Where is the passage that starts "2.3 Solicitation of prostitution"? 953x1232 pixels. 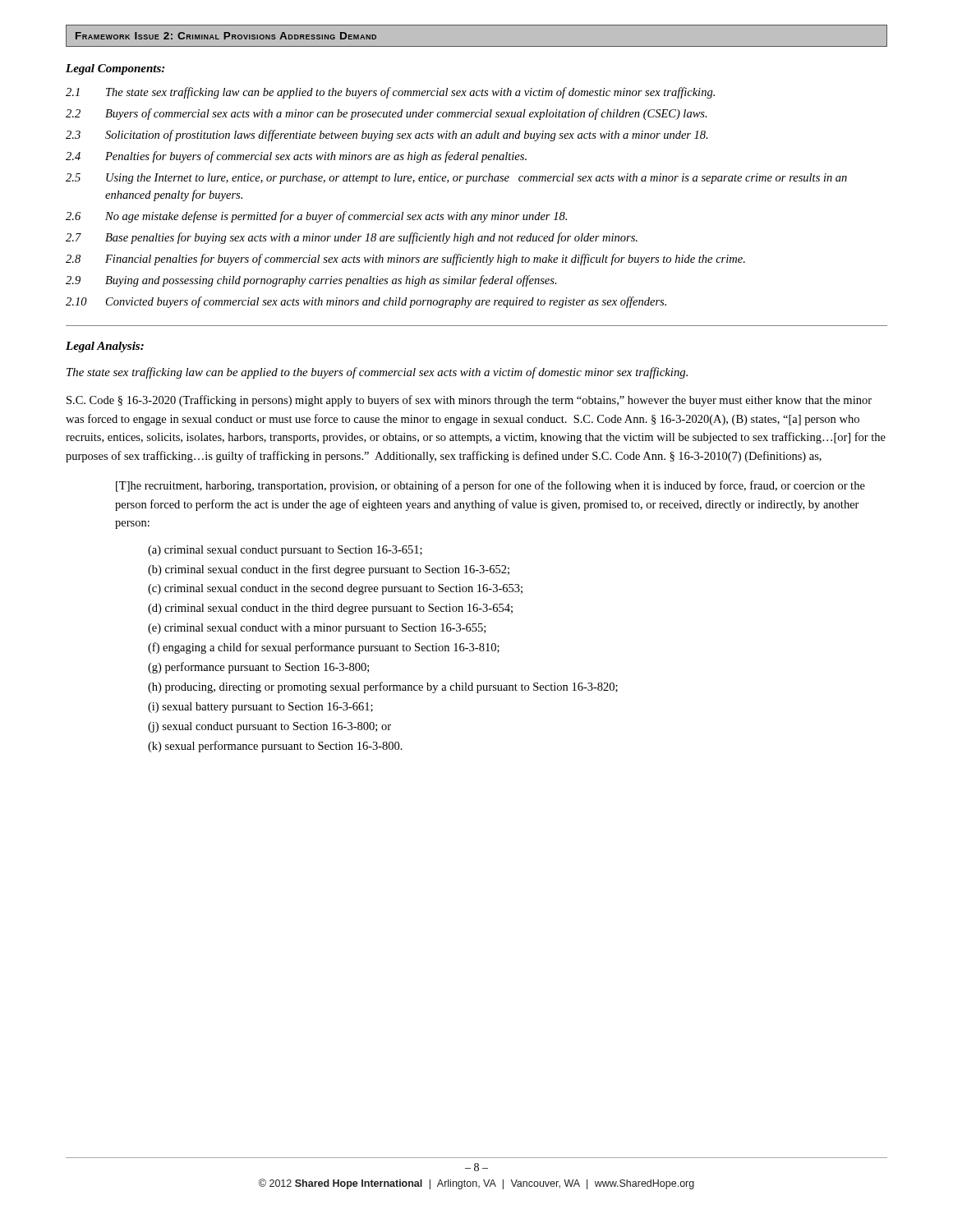476,135
